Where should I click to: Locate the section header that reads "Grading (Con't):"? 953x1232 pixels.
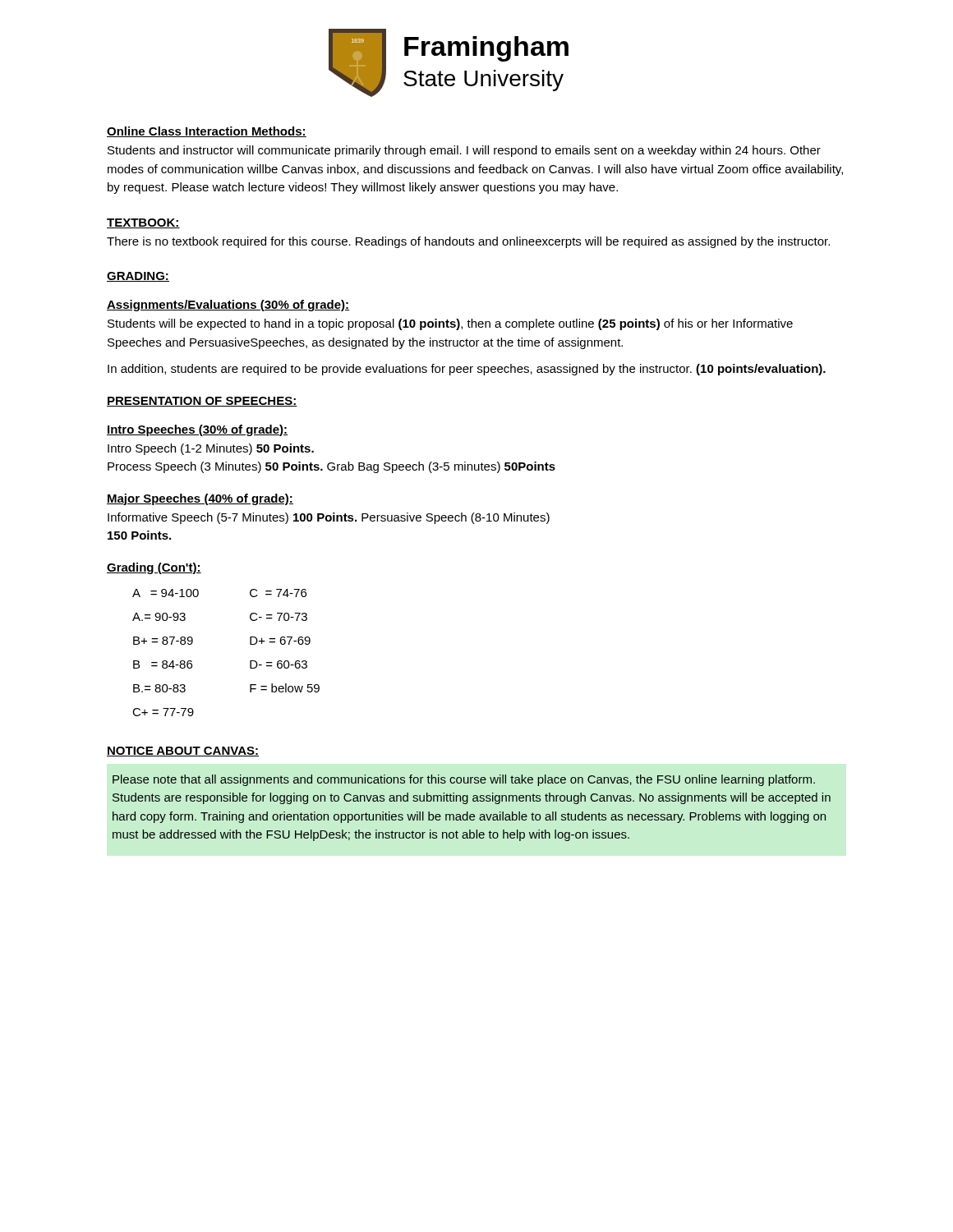(154, 567)
